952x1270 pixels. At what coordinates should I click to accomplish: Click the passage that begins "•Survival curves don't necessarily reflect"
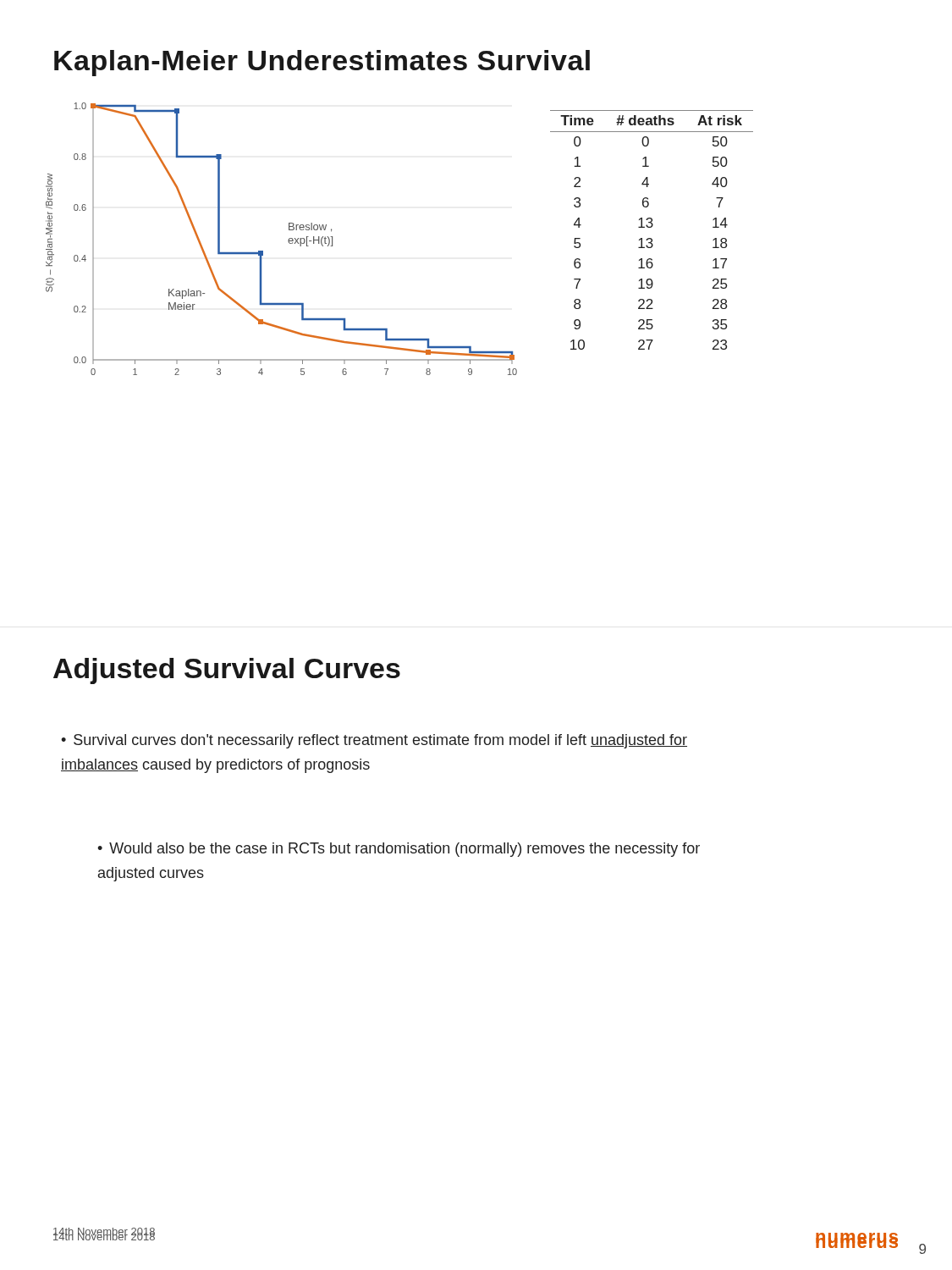374,750
